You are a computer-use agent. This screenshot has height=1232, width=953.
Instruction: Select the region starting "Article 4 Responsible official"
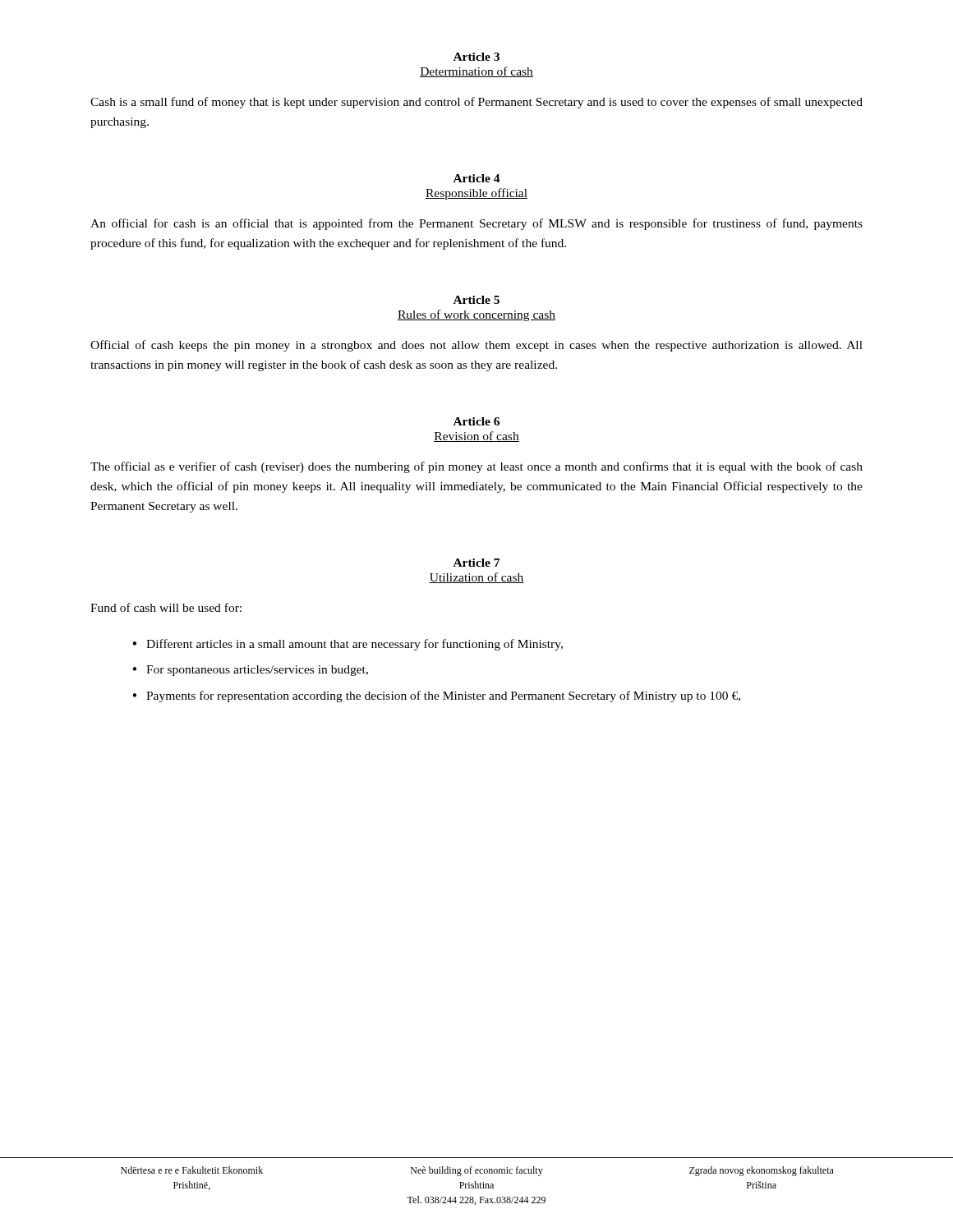476,186
